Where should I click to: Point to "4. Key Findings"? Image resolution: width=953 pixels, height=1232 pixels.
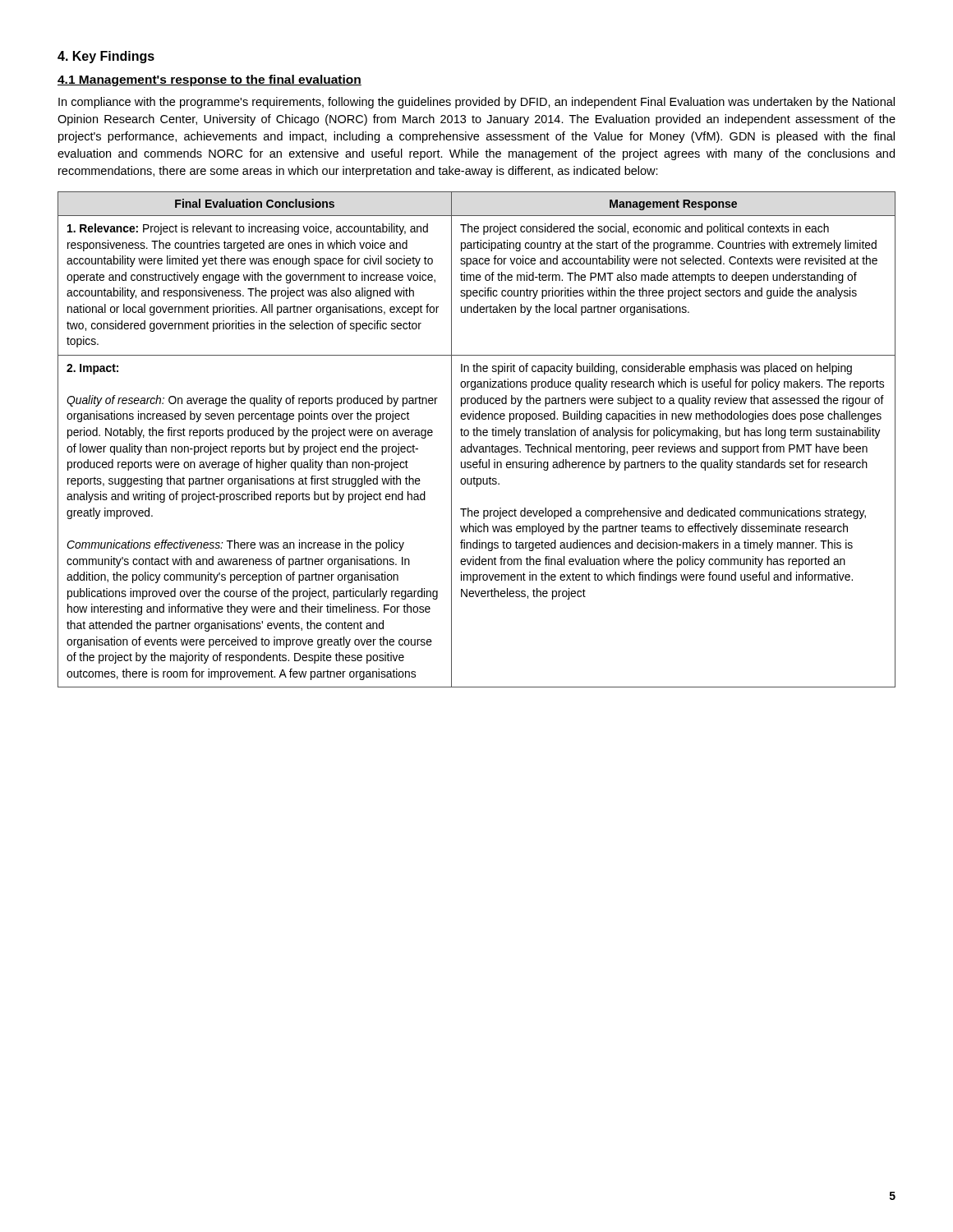(x=106, y=56)
